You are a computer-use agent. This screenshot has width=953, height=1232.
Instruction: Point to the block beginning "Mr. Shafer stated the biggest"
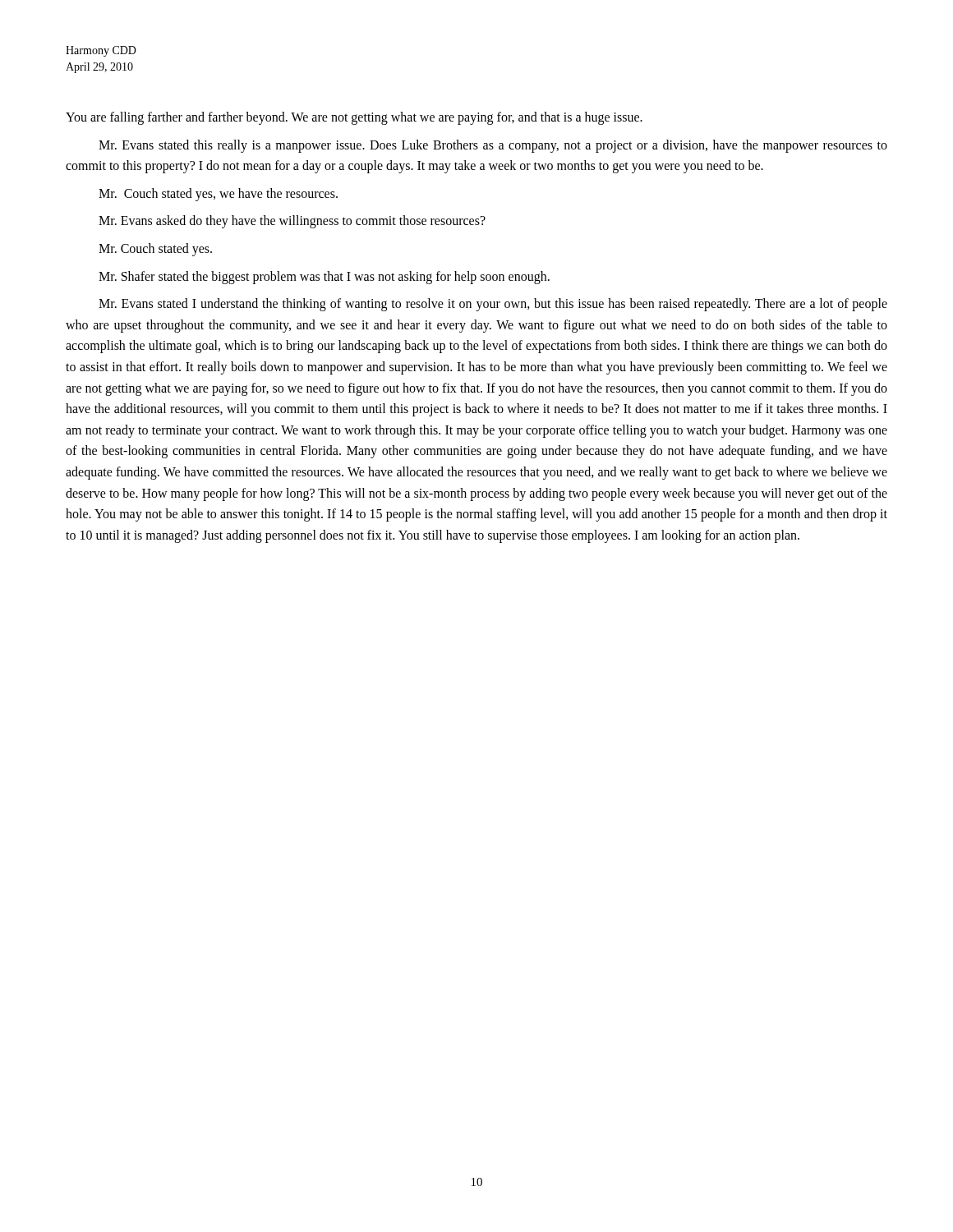pos(324,276)
